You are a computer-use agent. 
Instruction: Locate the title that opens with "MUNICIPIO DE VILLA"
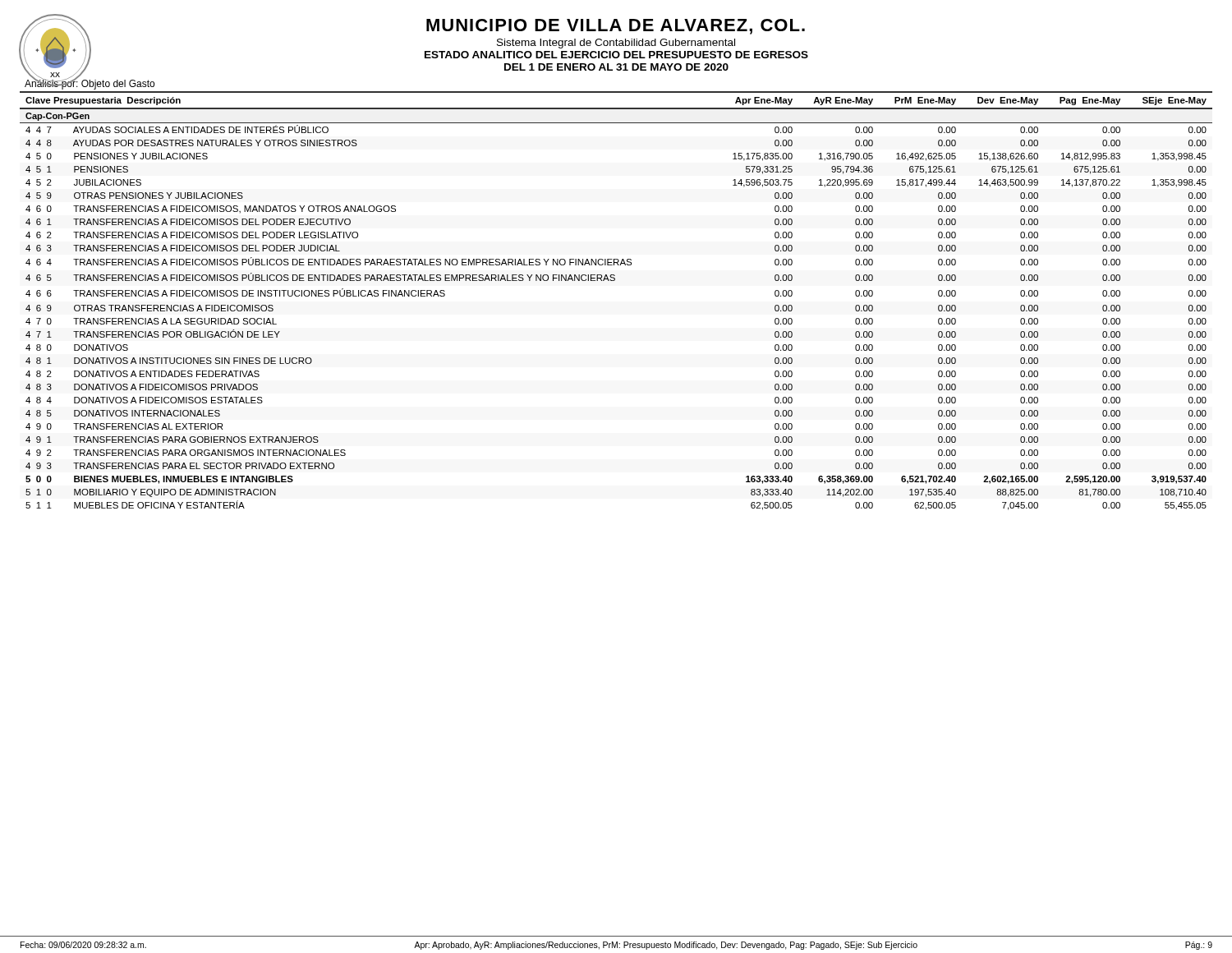(616, 25)
